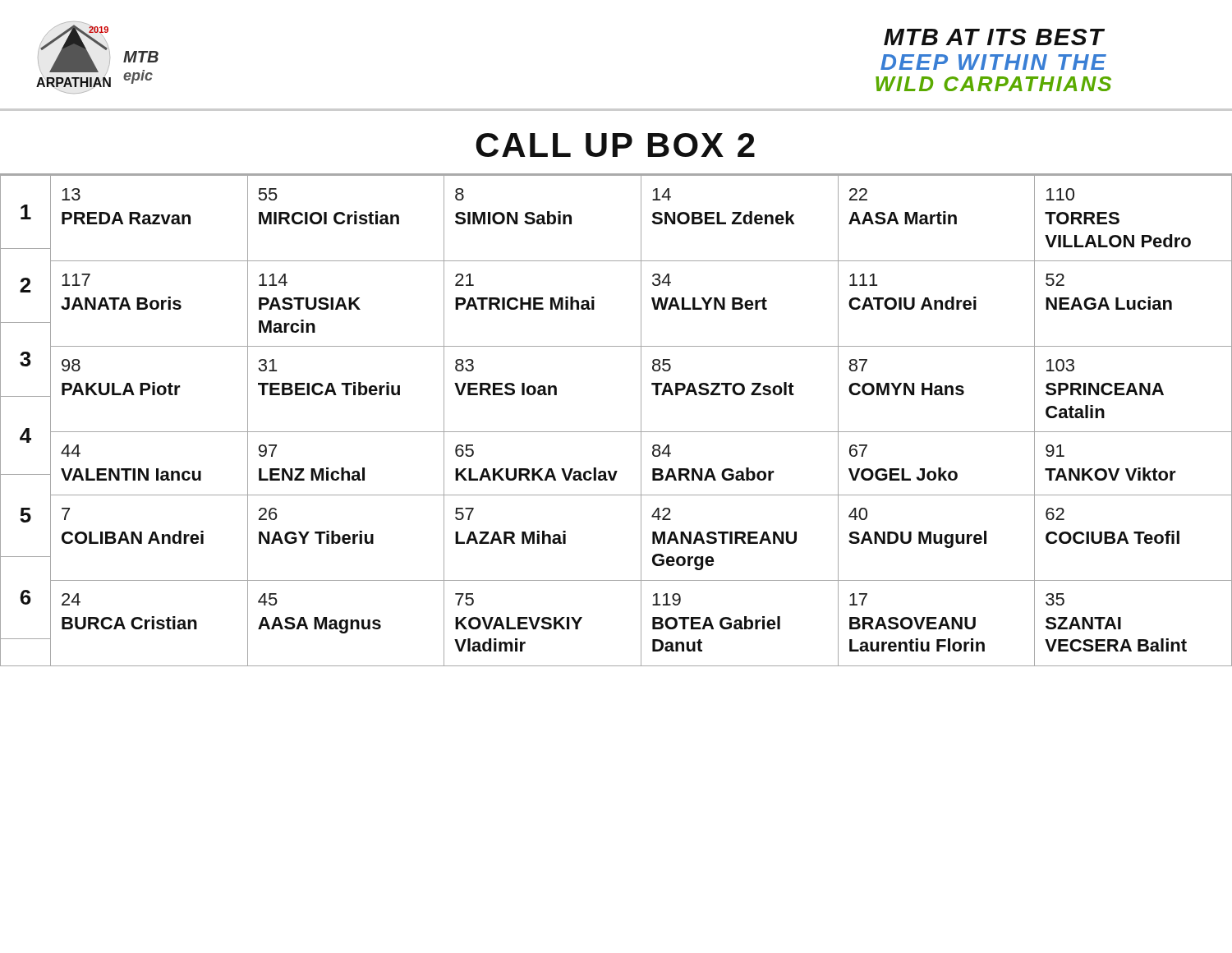The width and height of the screenshot is (1232, 953).
Task: Find a table
Action: click(641, 420)
